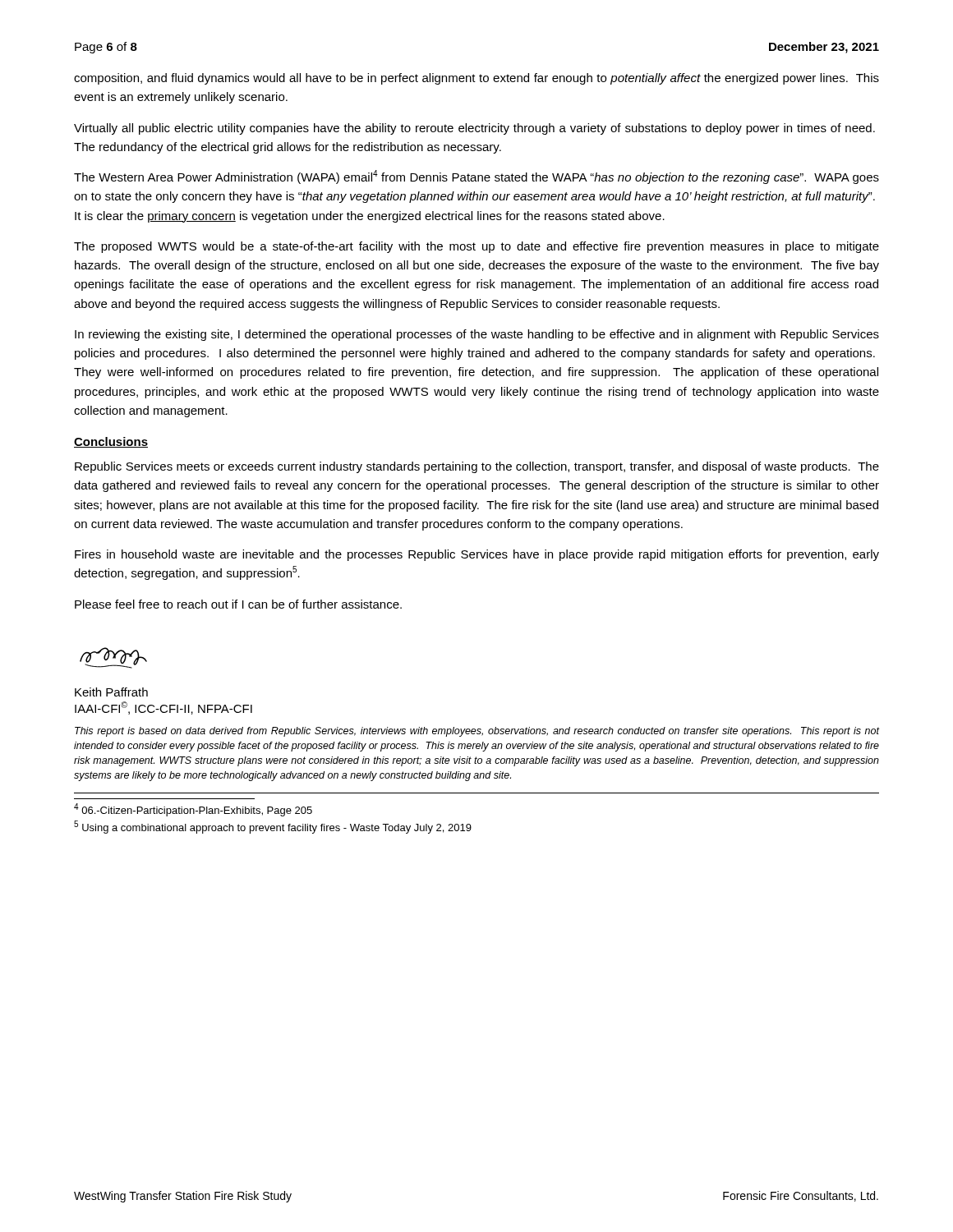Click the illustration
The width and height of the screenshot is (953, 1232).
pos(476,655)
